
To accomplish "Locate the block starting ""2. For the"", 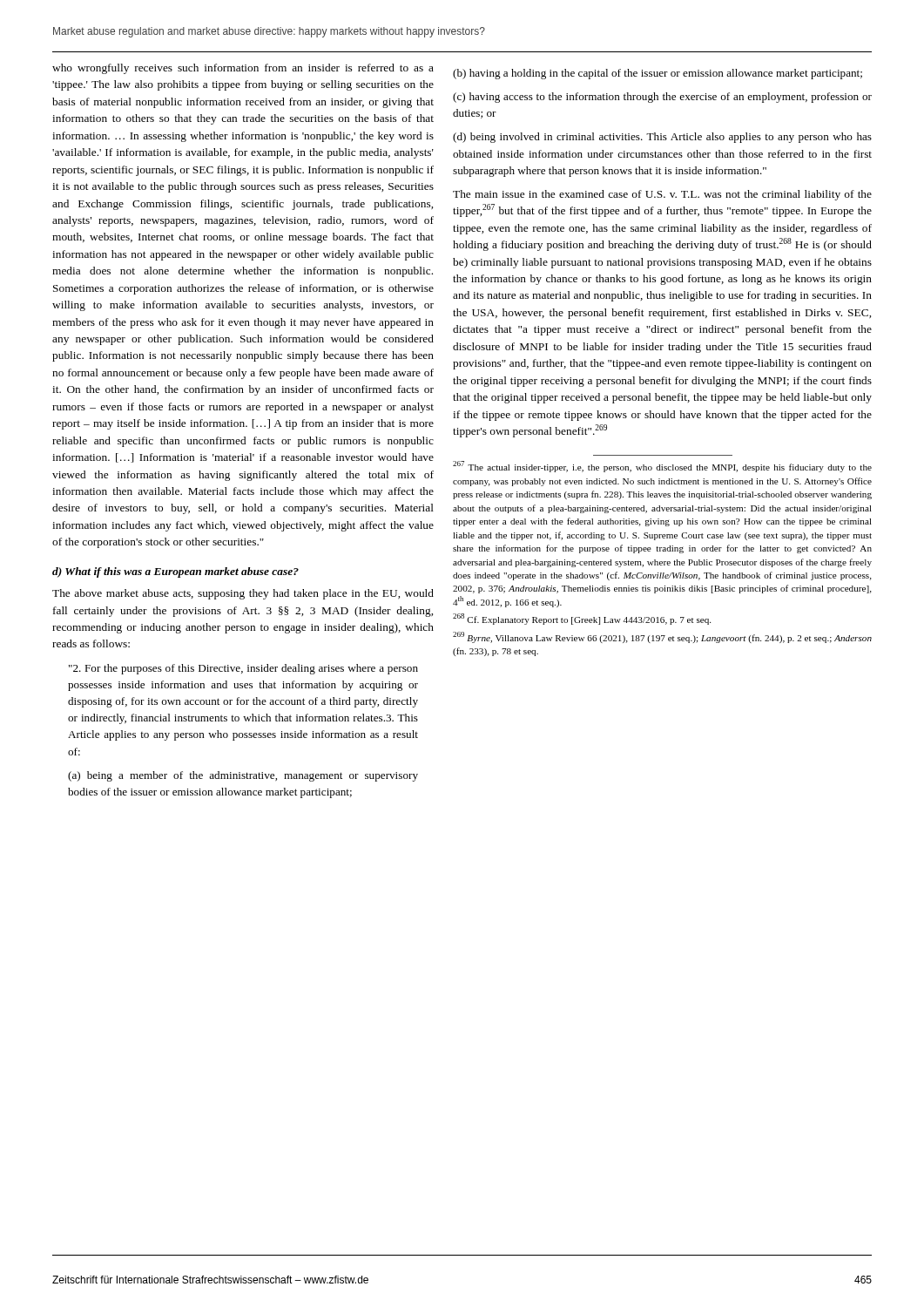I will tap(243, 730).
